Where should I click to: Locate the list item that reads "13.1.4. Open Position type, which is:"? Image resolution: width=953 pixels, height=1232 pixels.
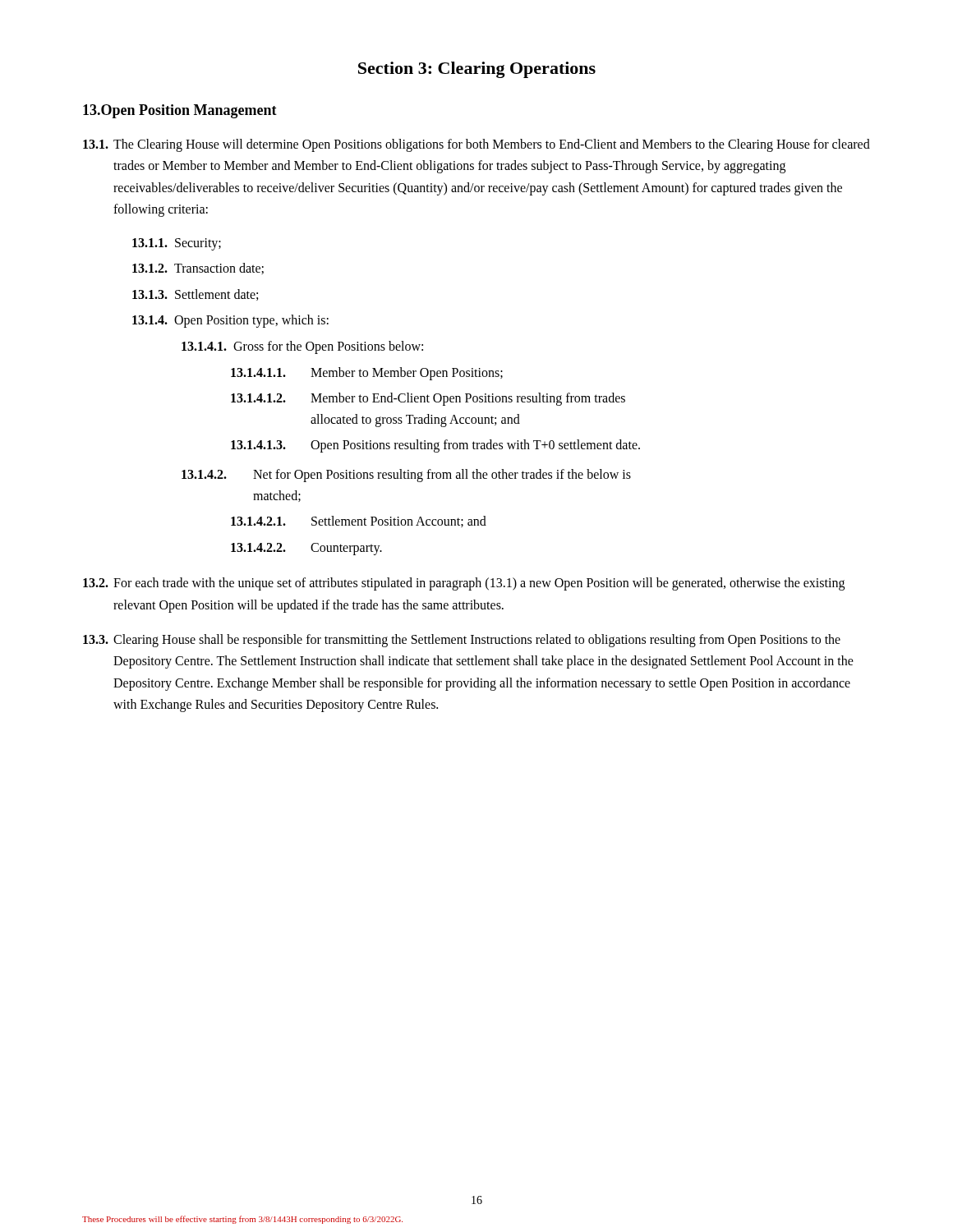[230, 321]
